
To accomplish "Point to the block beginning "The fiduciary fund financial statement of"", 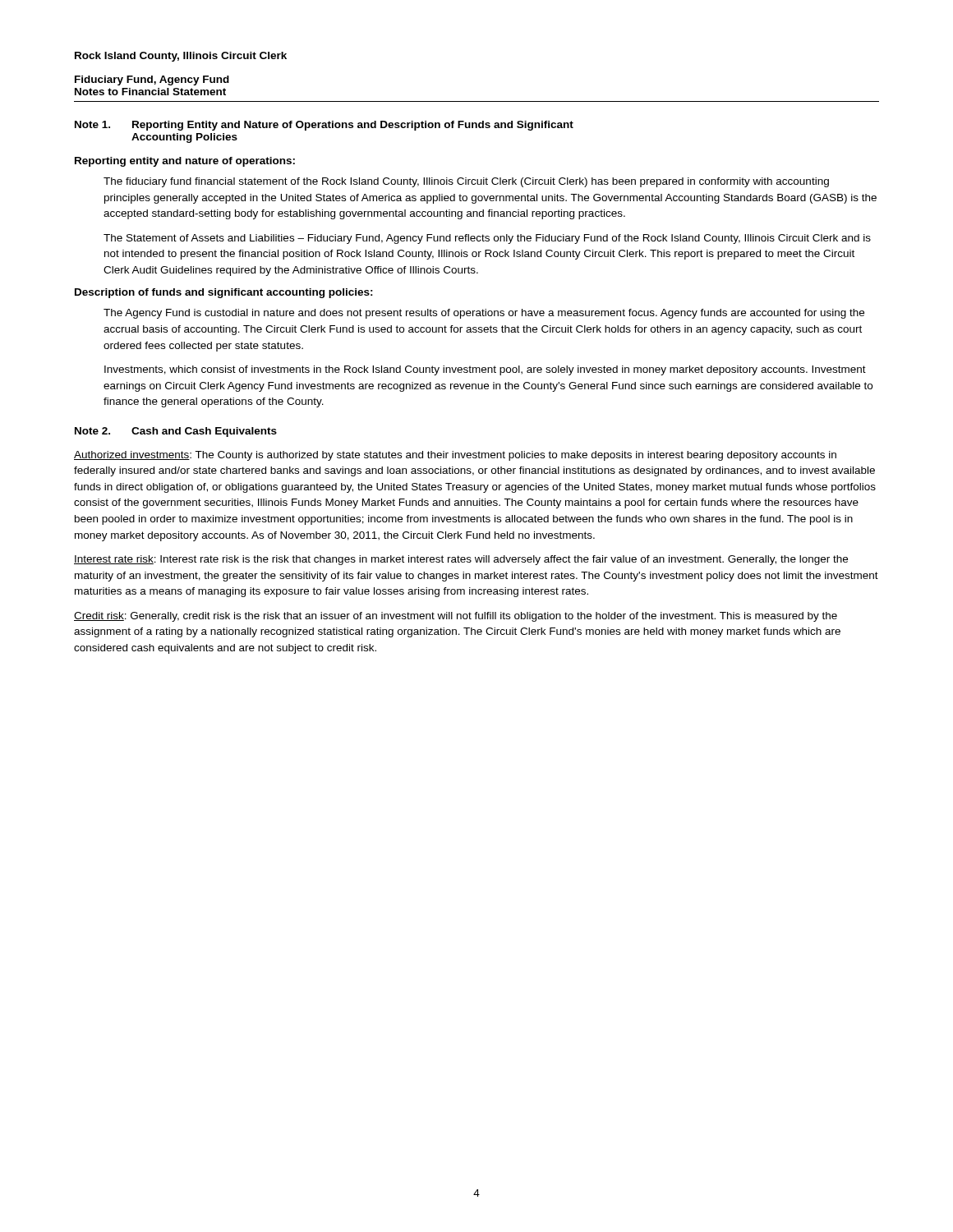I will click(490, 197).
